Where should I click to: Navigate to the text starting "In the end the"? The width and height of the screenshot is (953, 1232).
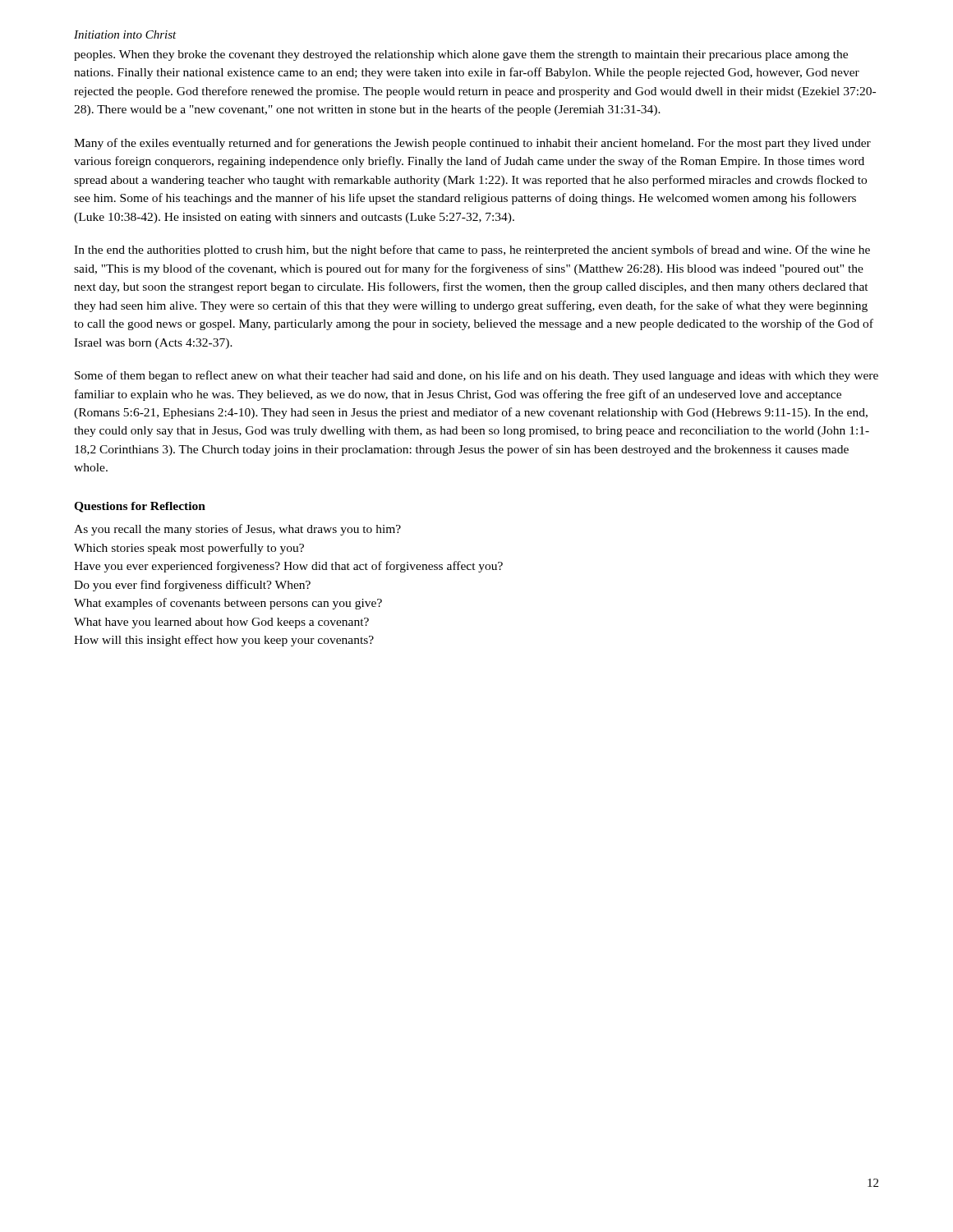coord(474,296)
